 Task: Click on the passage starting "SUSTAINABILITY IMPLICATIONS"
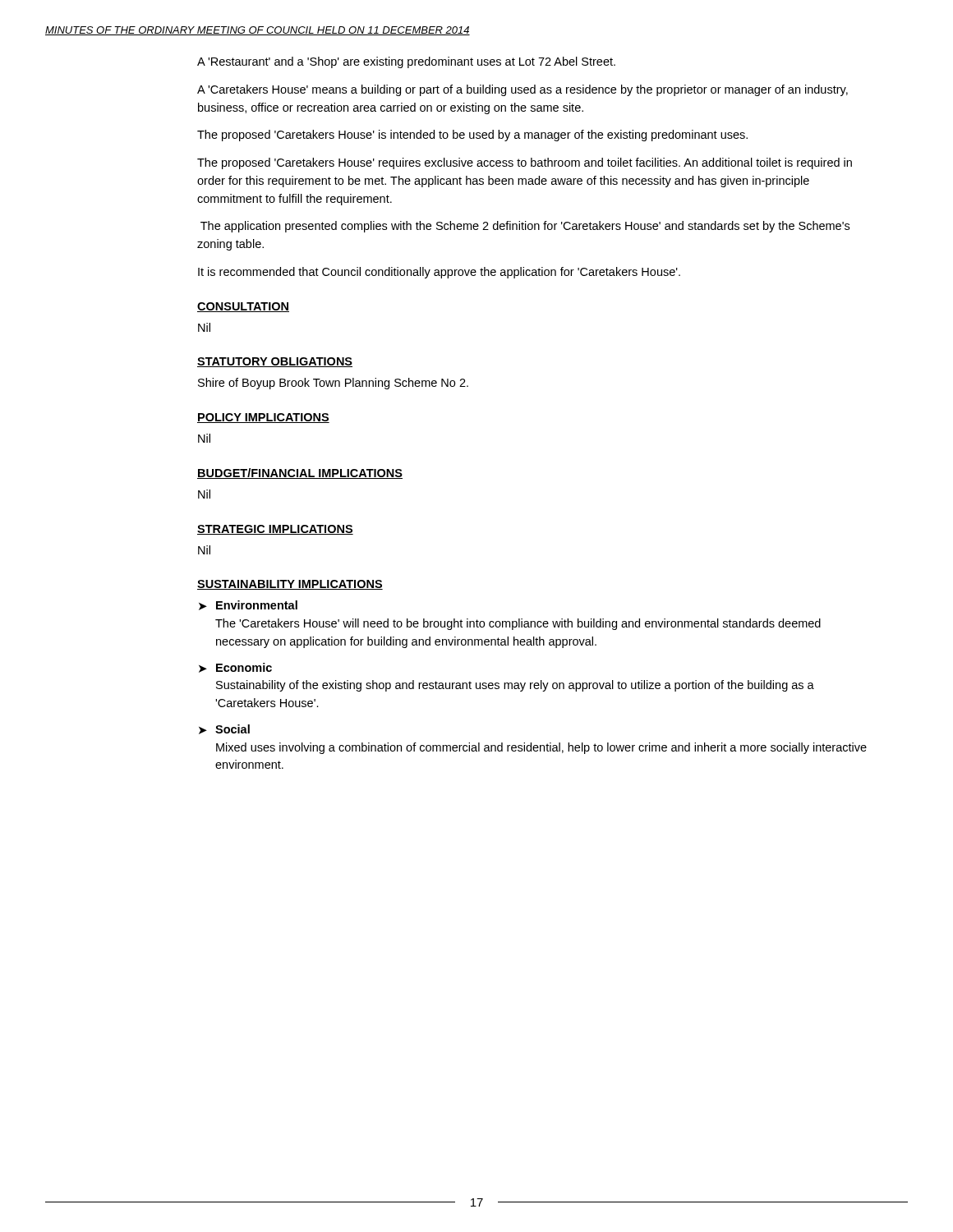(x=290, y=584)
